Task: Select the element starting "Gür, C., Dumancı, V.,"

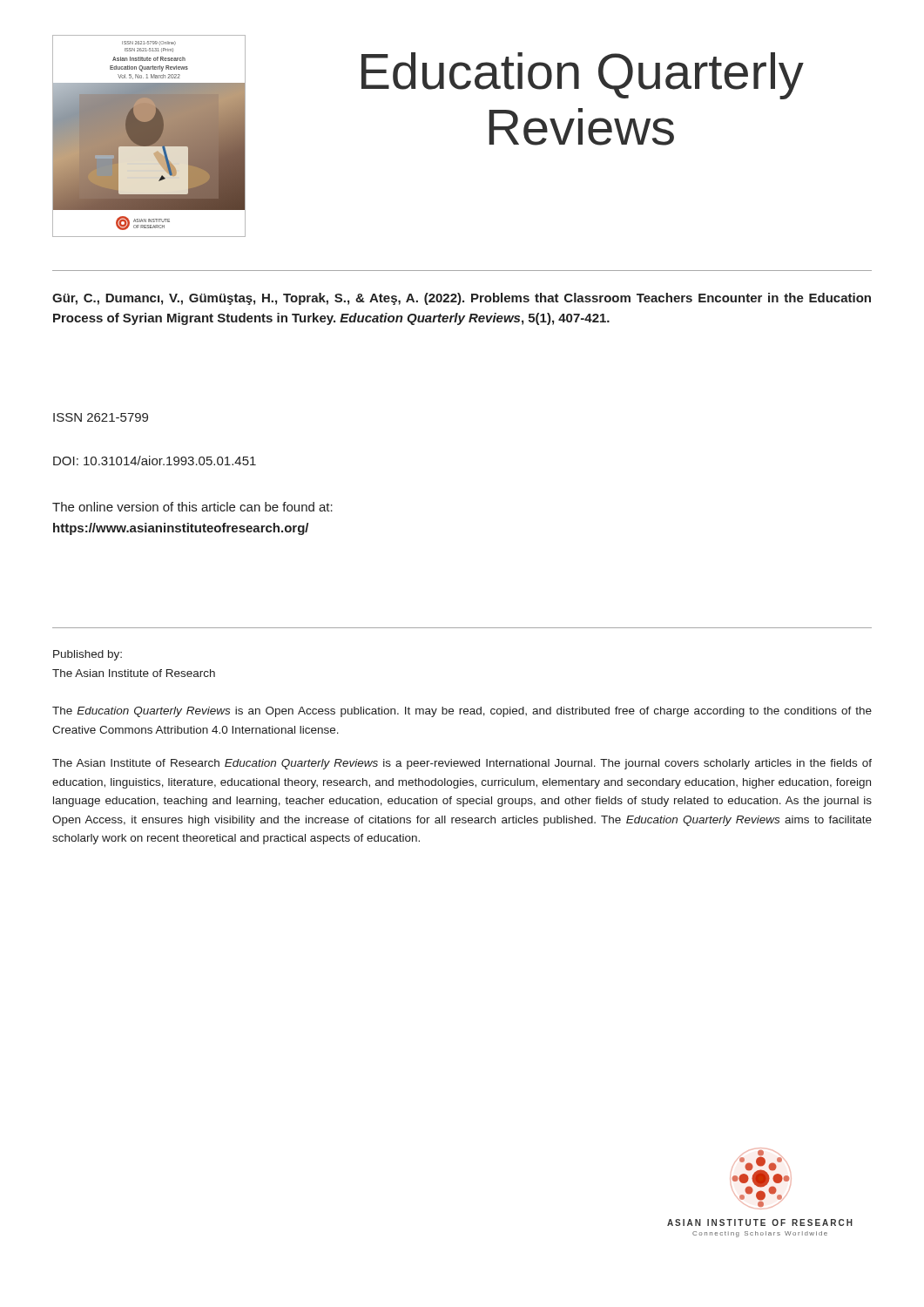Action: click(x=462, y=308)
